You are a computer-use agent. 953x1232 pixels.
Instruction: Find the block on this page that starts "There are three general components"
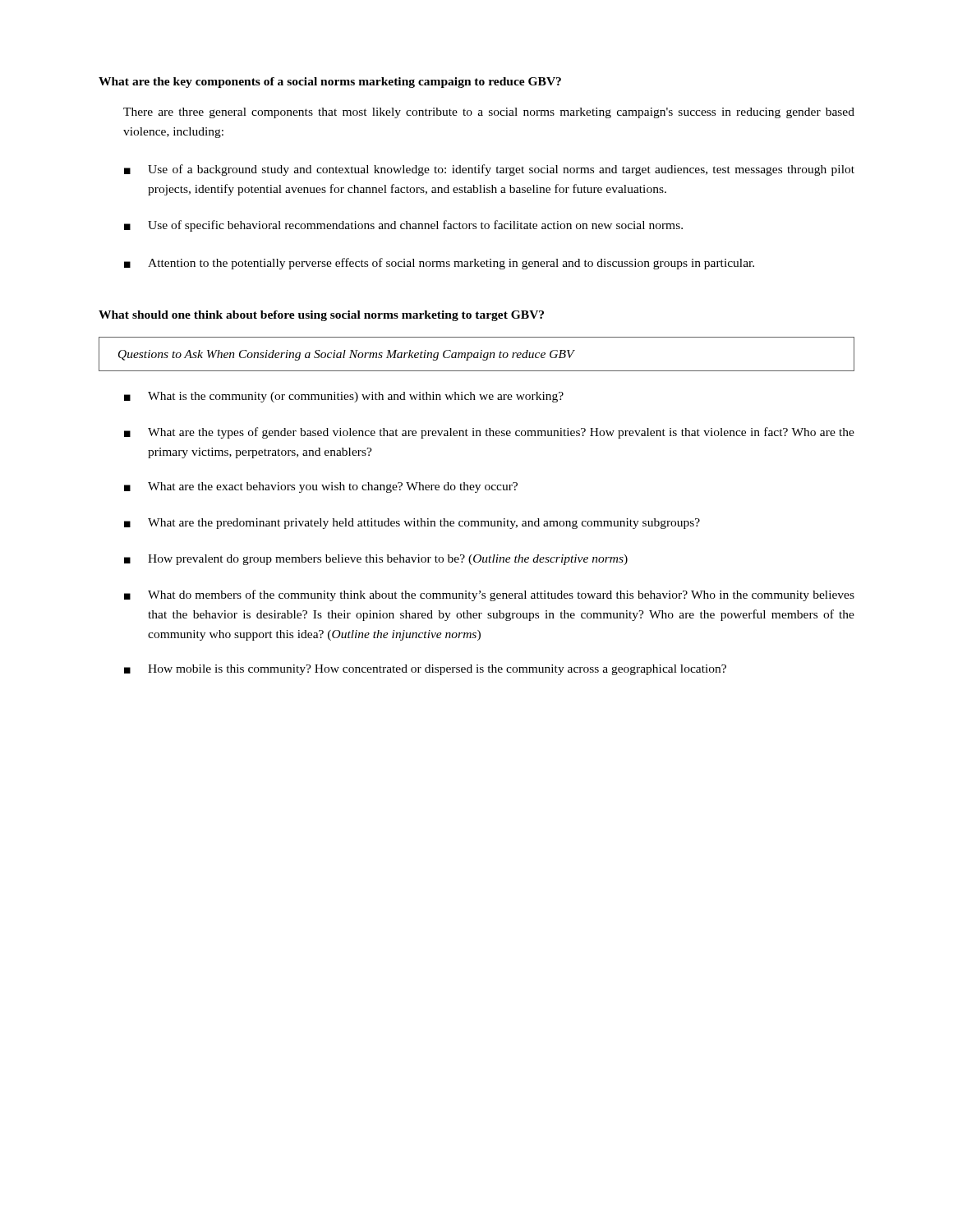(489, 121)
